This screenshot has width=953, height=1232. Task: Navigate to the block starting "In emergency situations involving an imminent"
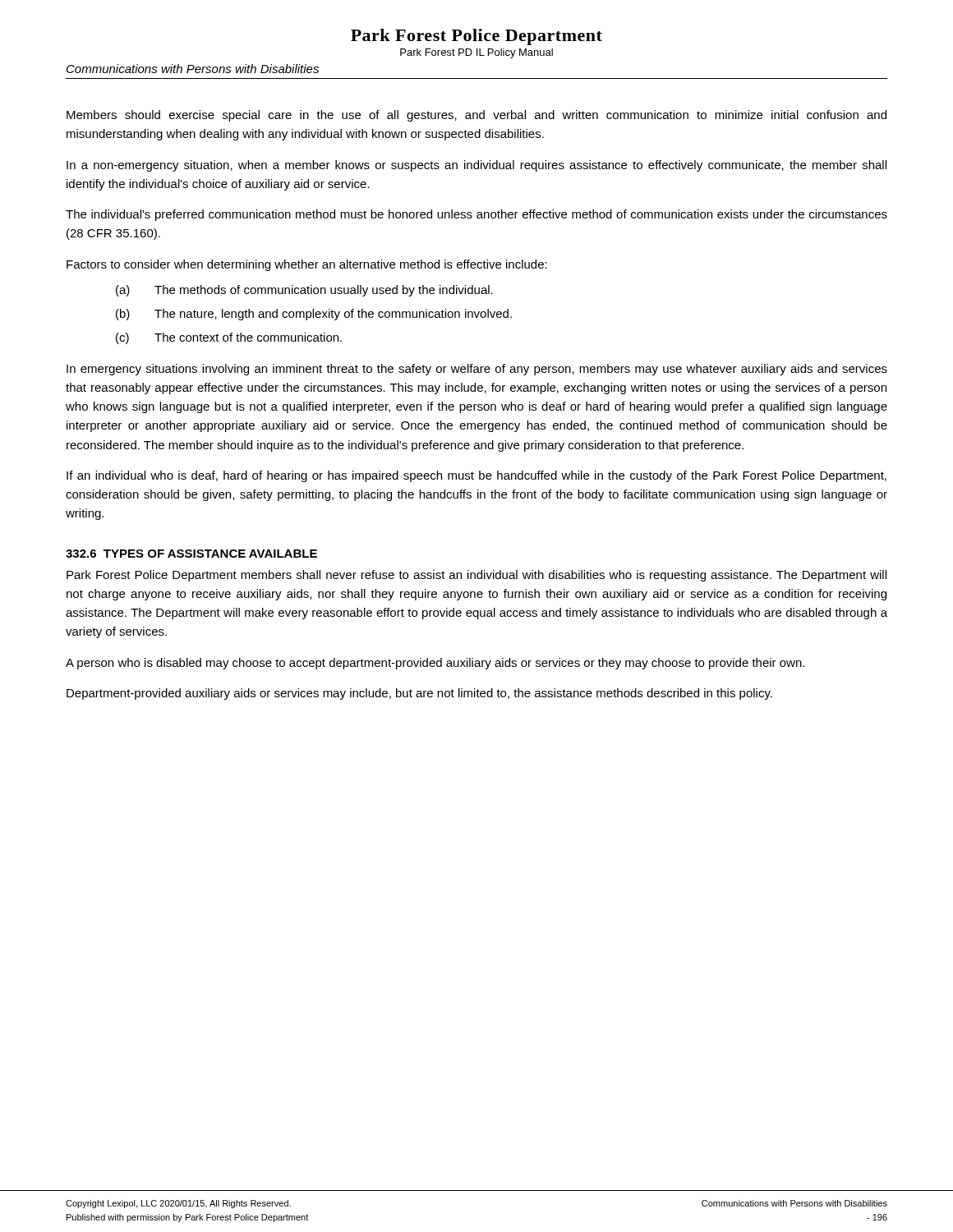pyautogui.click(x=476, y=406)
